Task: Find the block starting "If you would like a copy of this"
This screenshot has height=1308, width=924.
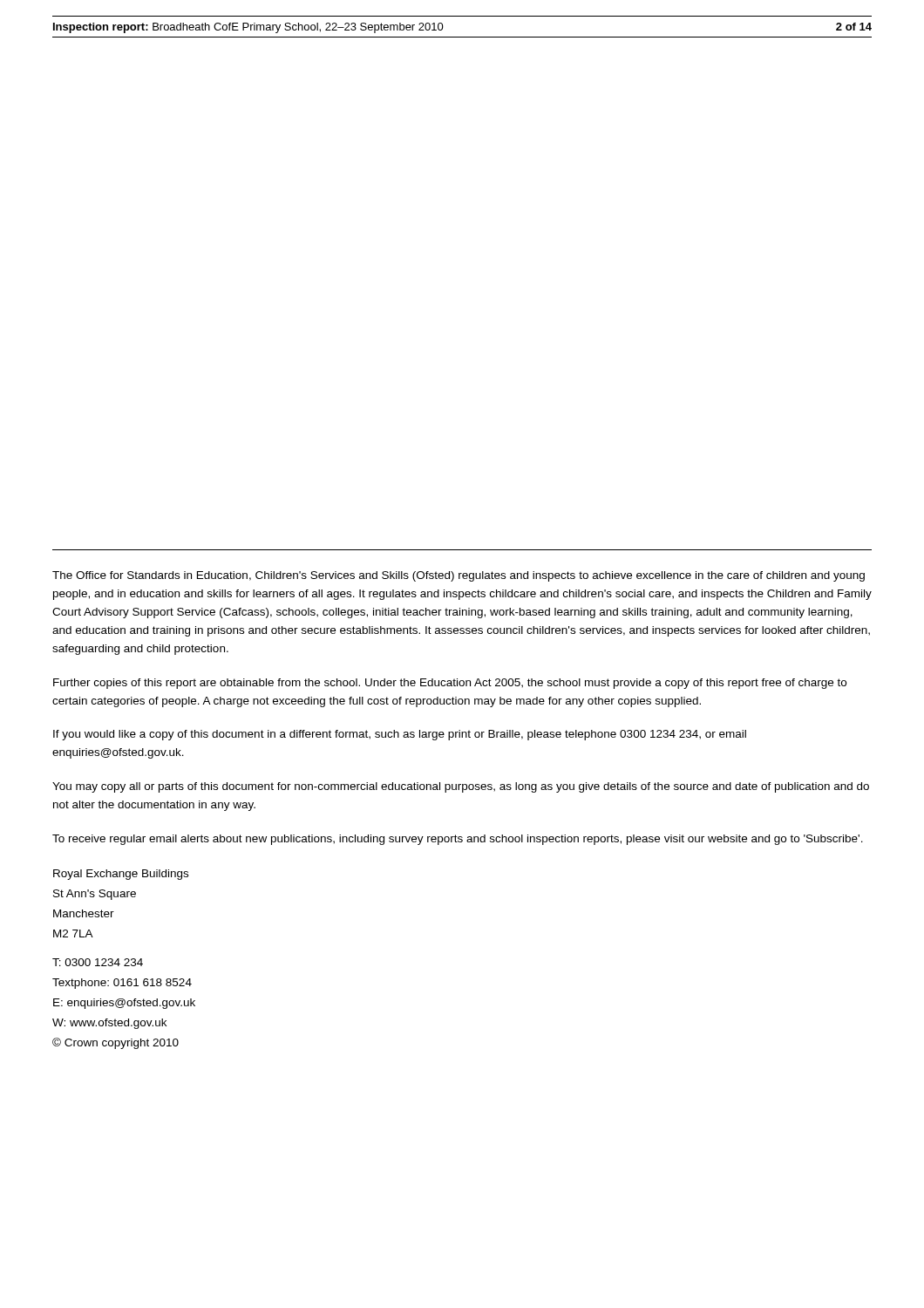Action: [400, 743]
